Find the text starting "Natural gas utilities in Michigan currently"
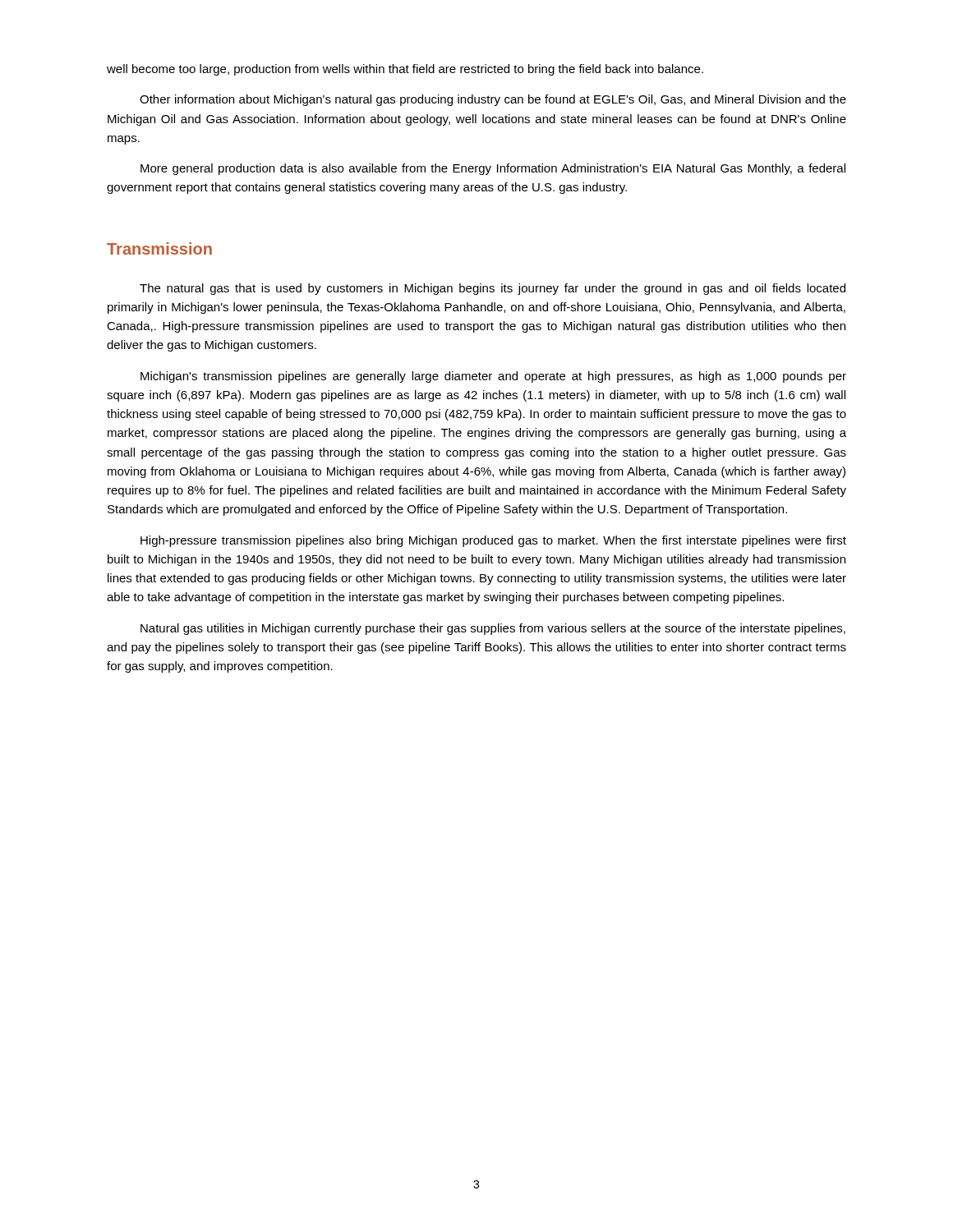 [x=476, y=647]
